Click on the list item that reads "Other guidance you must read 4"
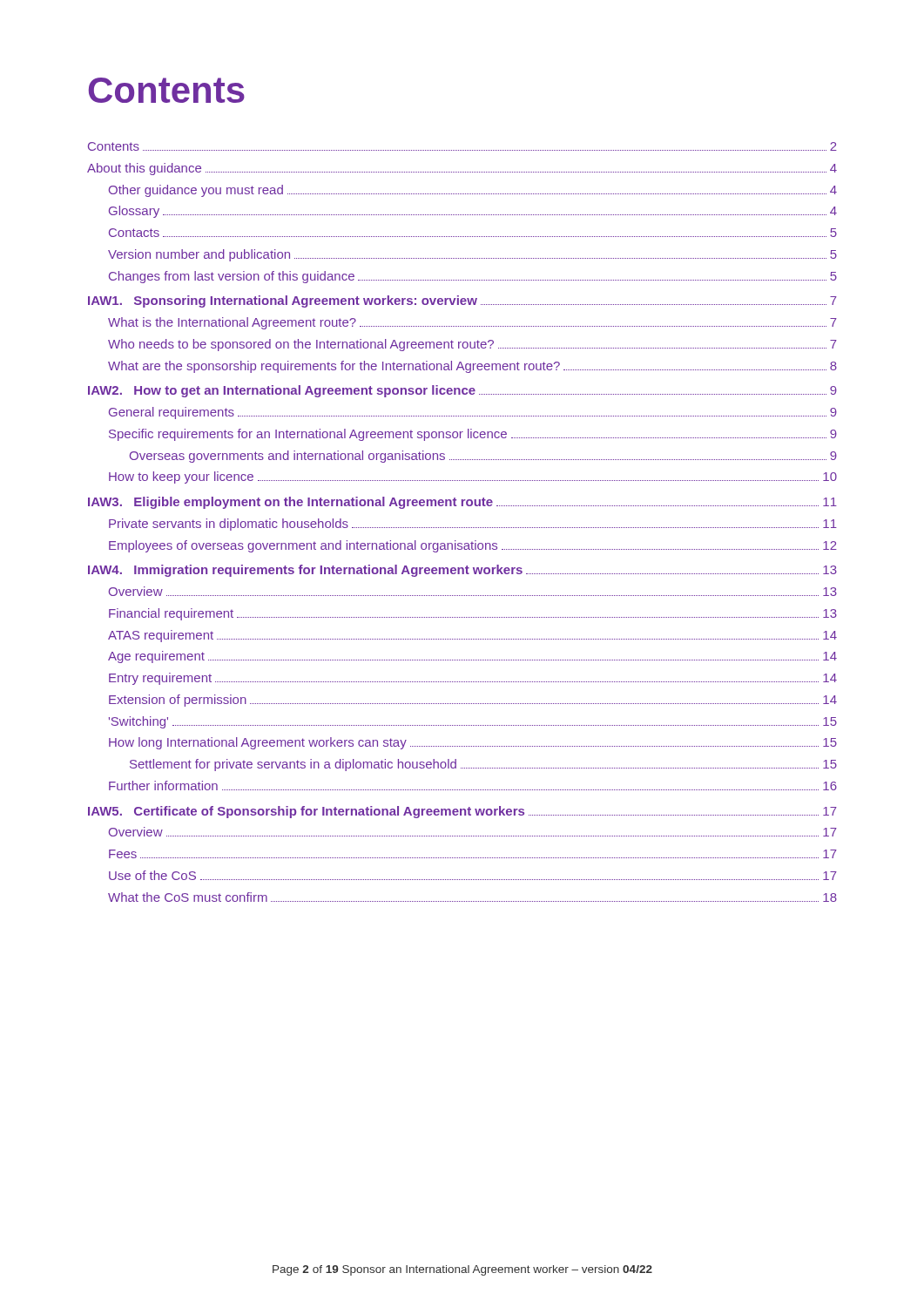924x1307 pixels. tap(472, 190)
